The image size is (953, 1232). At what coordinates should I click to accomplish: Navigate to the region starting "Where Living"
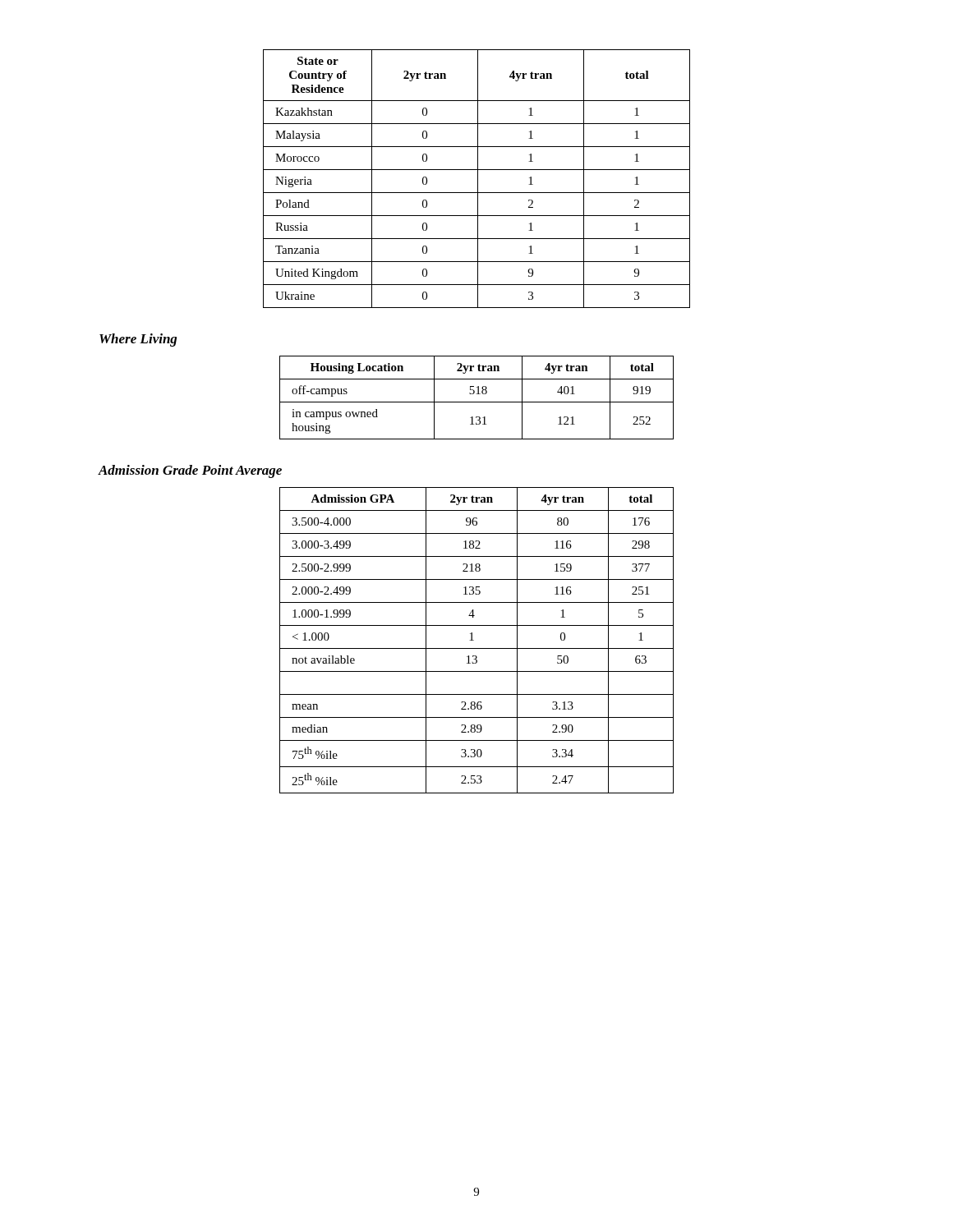138,339
